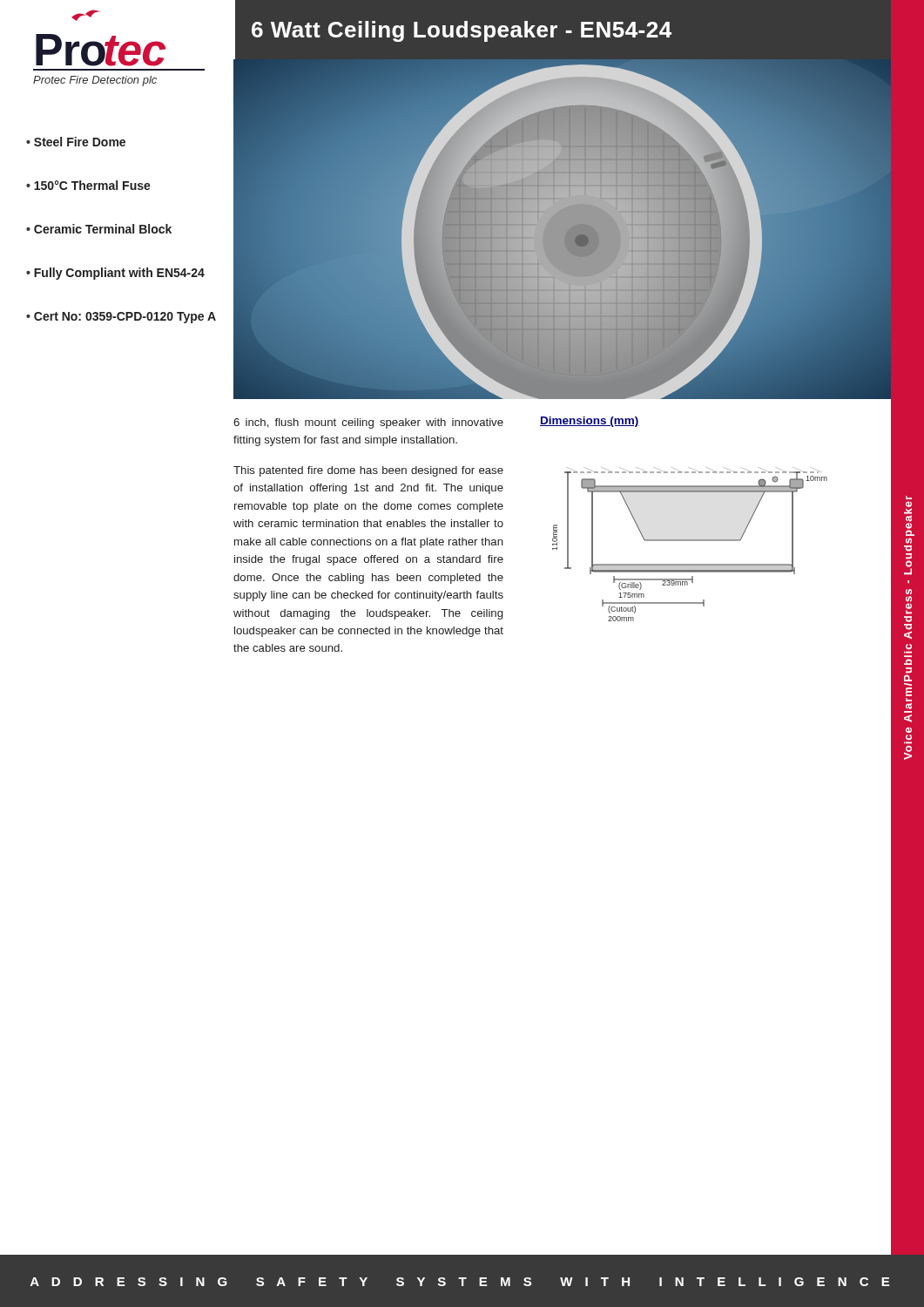Screen dimensions: 1307x924
Task: Find the text block starting "Fully Compliant with EN54-24"
Action: pos(119,273)
